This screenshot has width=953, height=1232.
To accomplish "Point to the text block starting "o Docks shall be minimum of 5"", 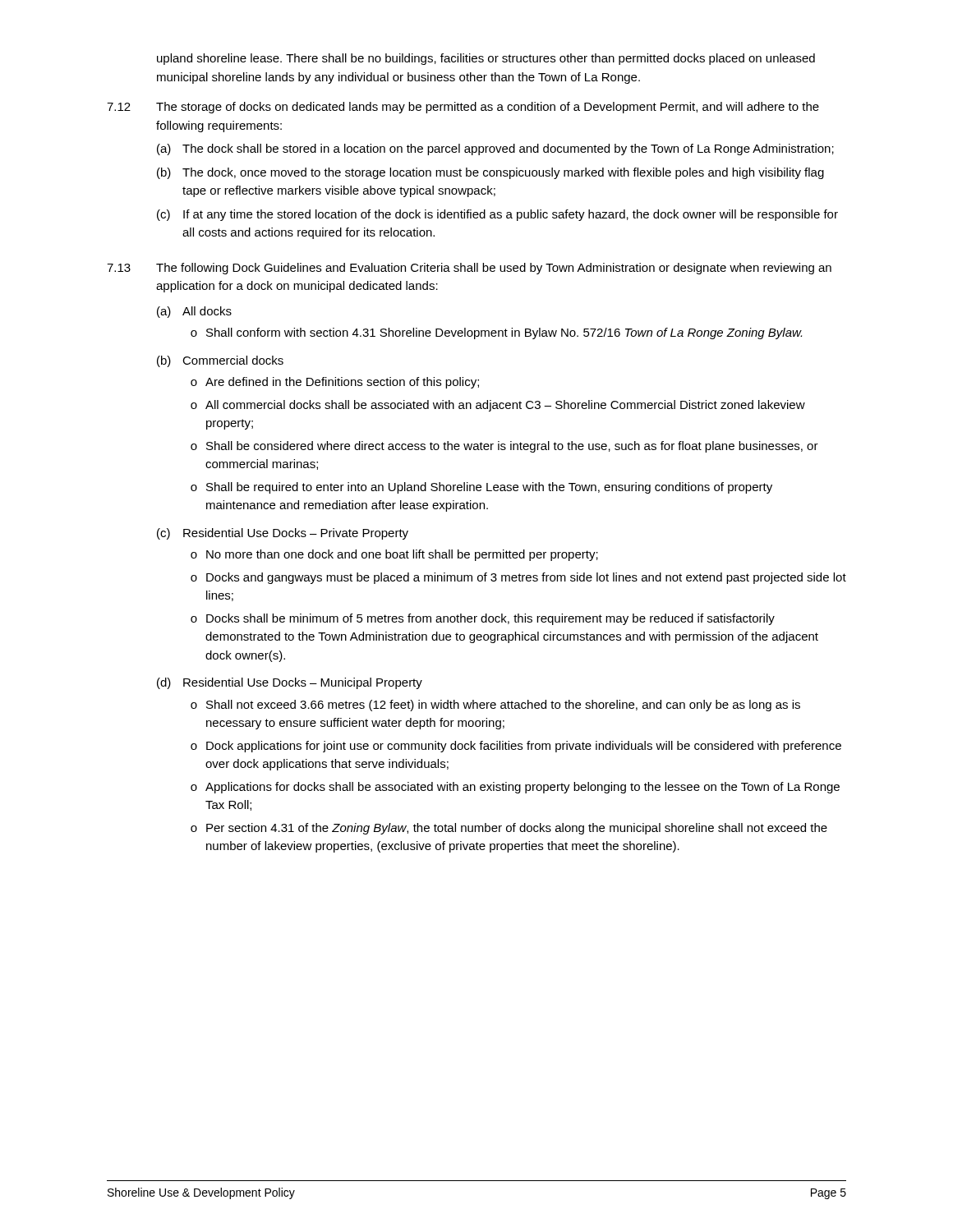I will [514, 637].
